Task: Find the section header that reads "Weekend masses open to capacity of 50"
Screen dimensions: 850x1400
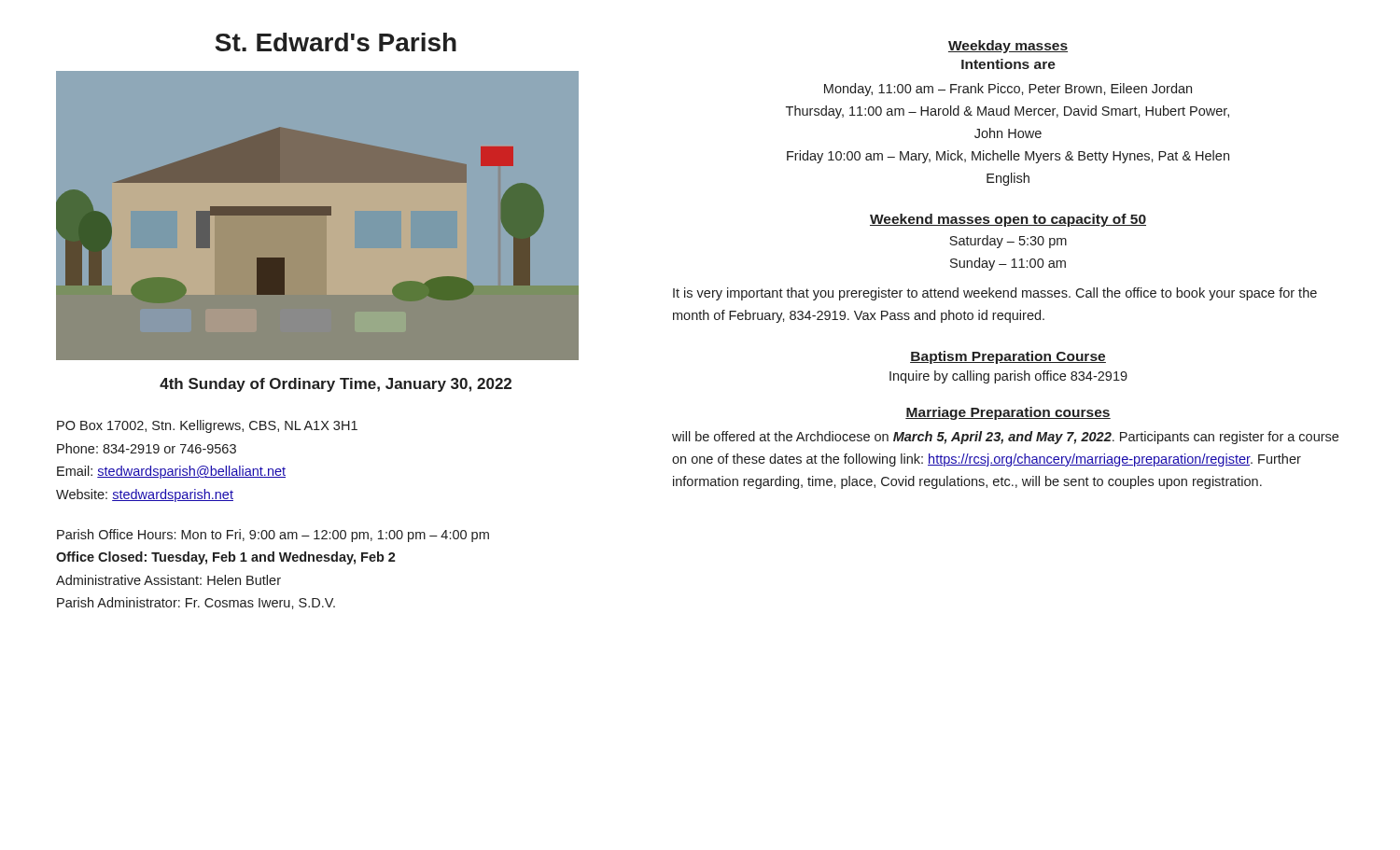Action: click(1008, 218)
